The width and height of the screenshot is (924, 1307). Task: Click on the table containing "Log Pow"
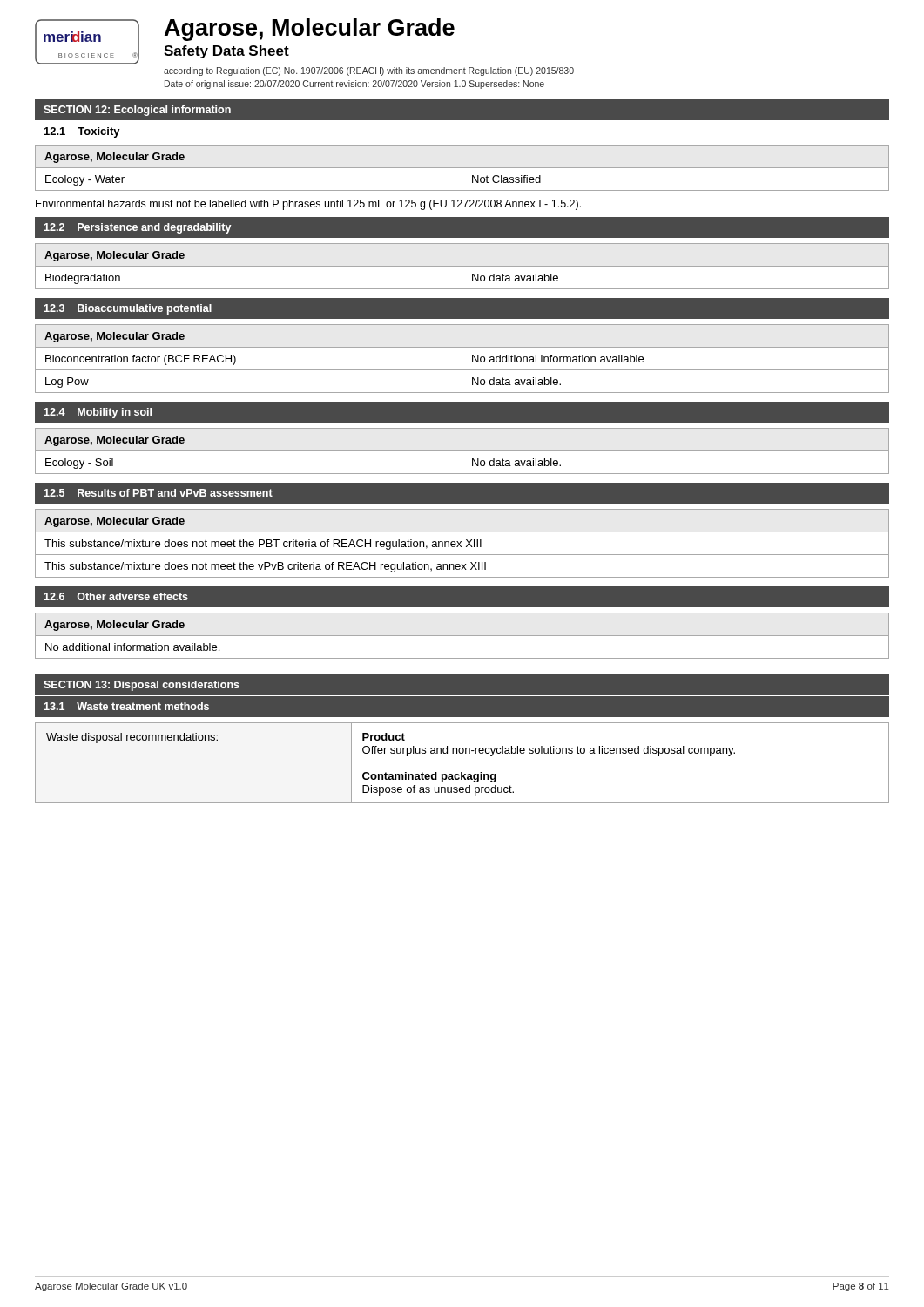click(x=462, y=359)
